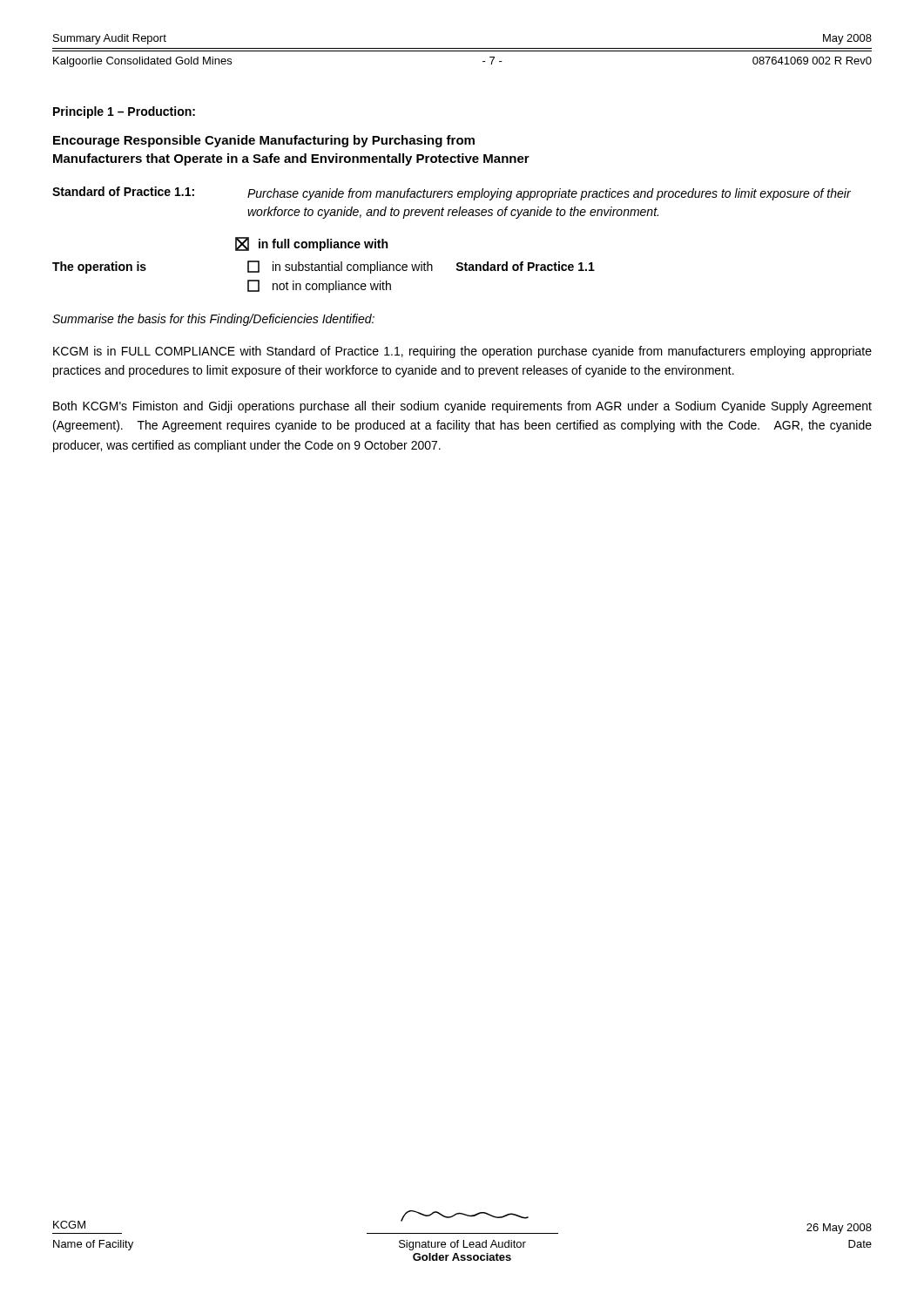
Task: Navigate to the region starting "Principle 1 – Production:"
Action: 124,112
